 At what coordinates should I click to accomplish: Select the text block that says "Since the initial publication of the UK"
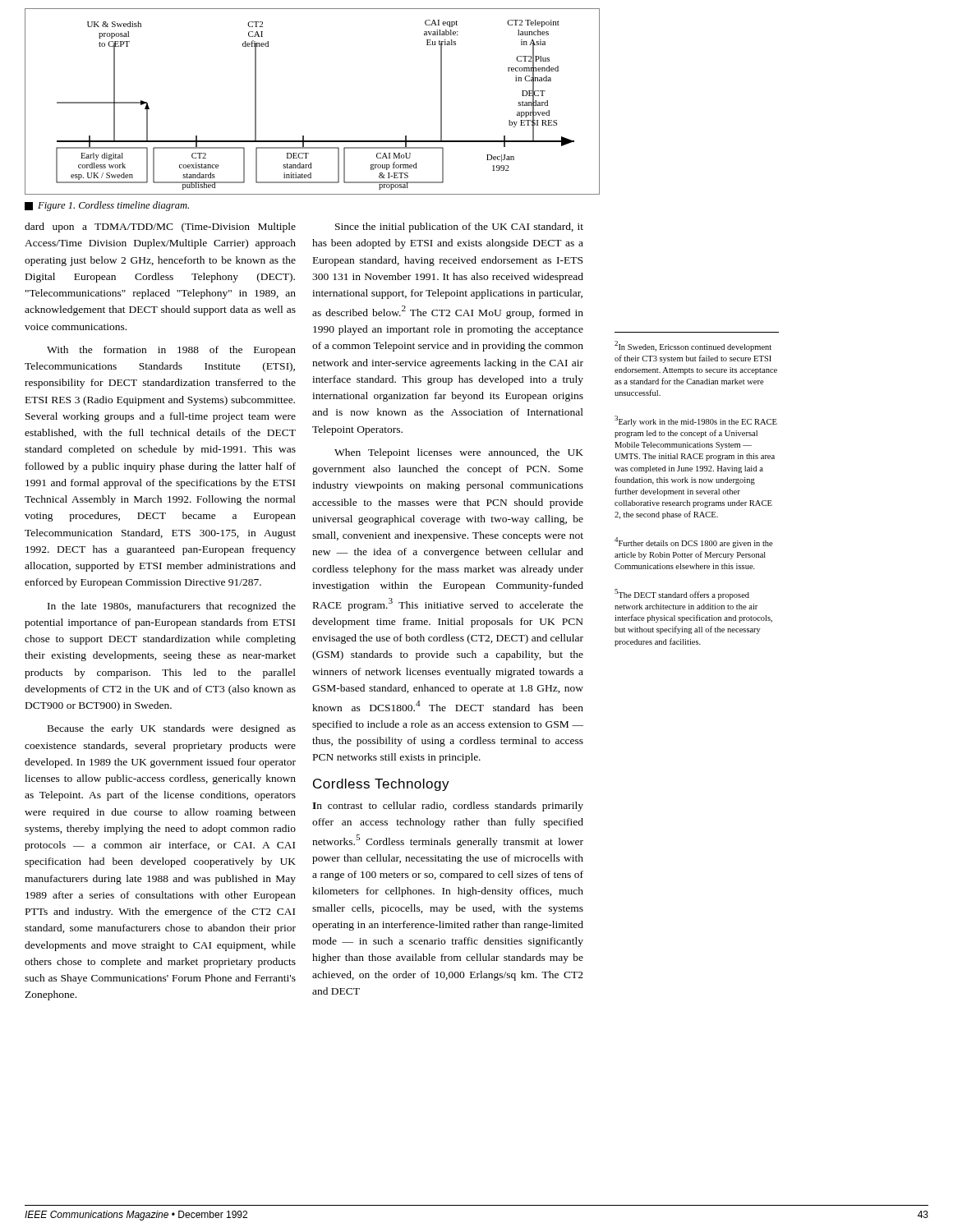click(x=448, y=328)
